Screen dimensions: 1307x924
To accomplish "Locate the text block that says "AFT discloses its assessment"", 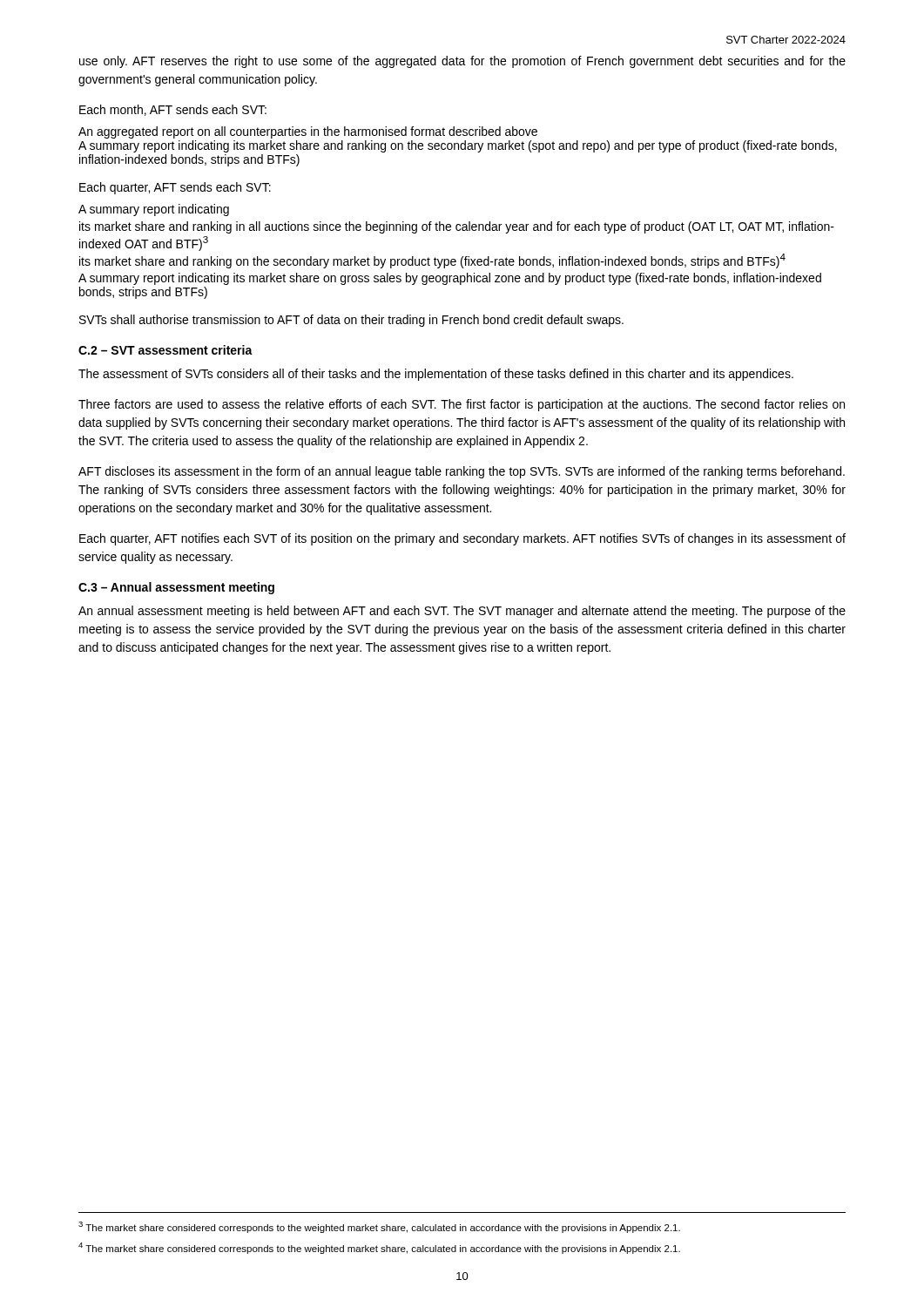I will coord(462,490).
